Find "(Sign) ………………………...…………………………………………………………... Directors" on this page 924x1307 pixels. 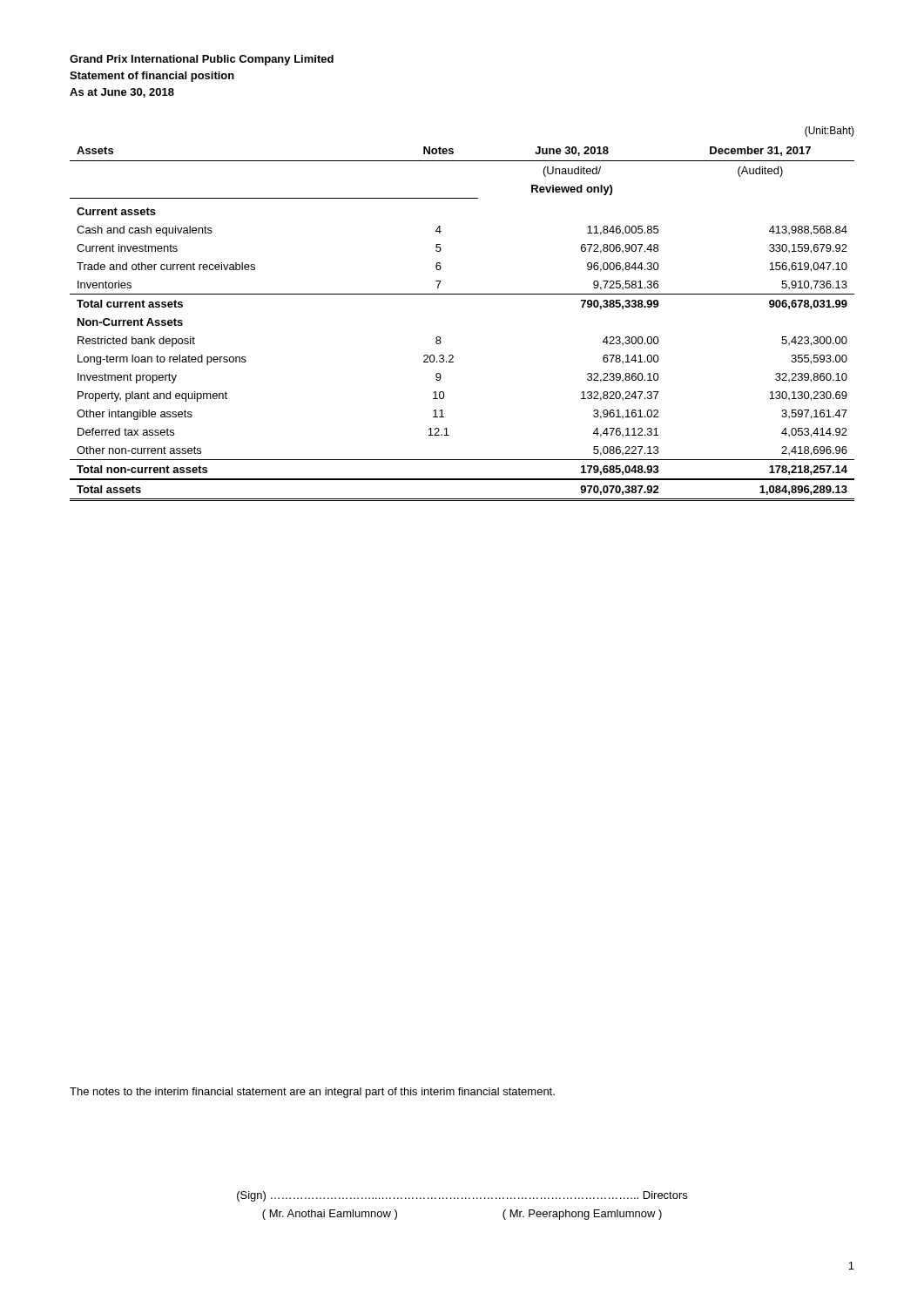462,1195
